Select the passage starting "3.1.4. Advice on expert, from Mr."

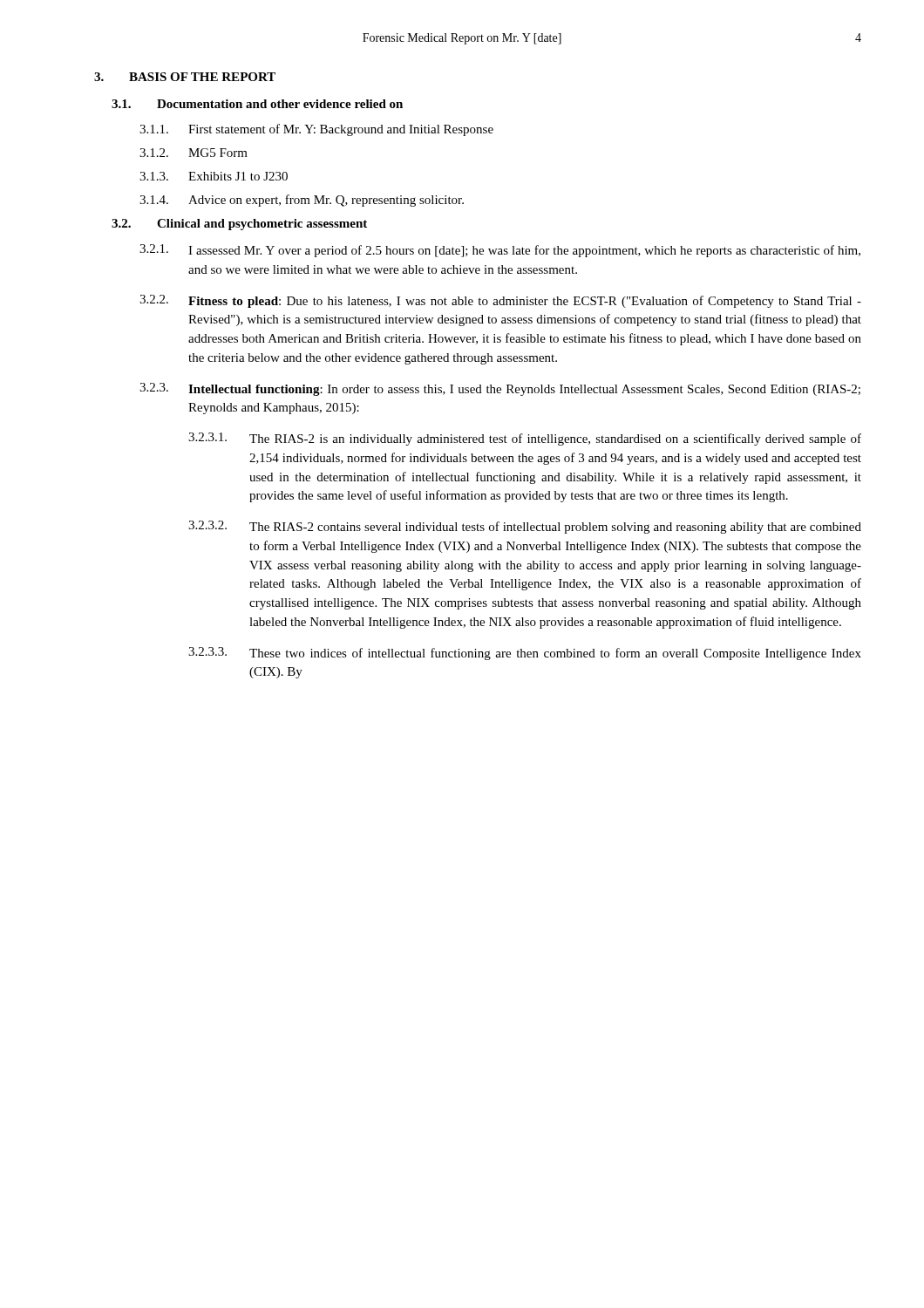(x=302, y=201)
